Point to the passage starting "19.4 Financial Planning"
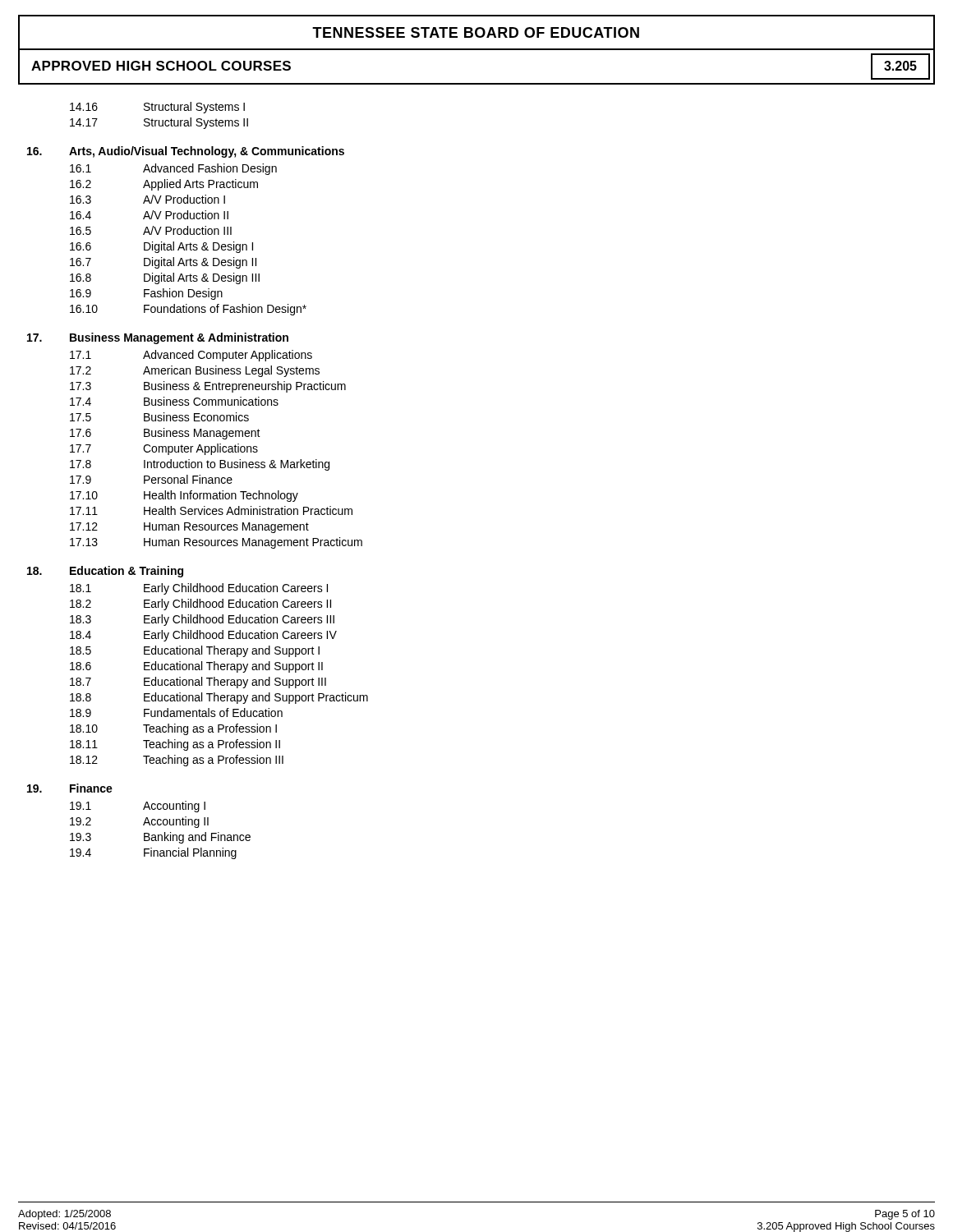Image resolution: width=953 pixels, height=1232 pixels. (x=132, y=853)
